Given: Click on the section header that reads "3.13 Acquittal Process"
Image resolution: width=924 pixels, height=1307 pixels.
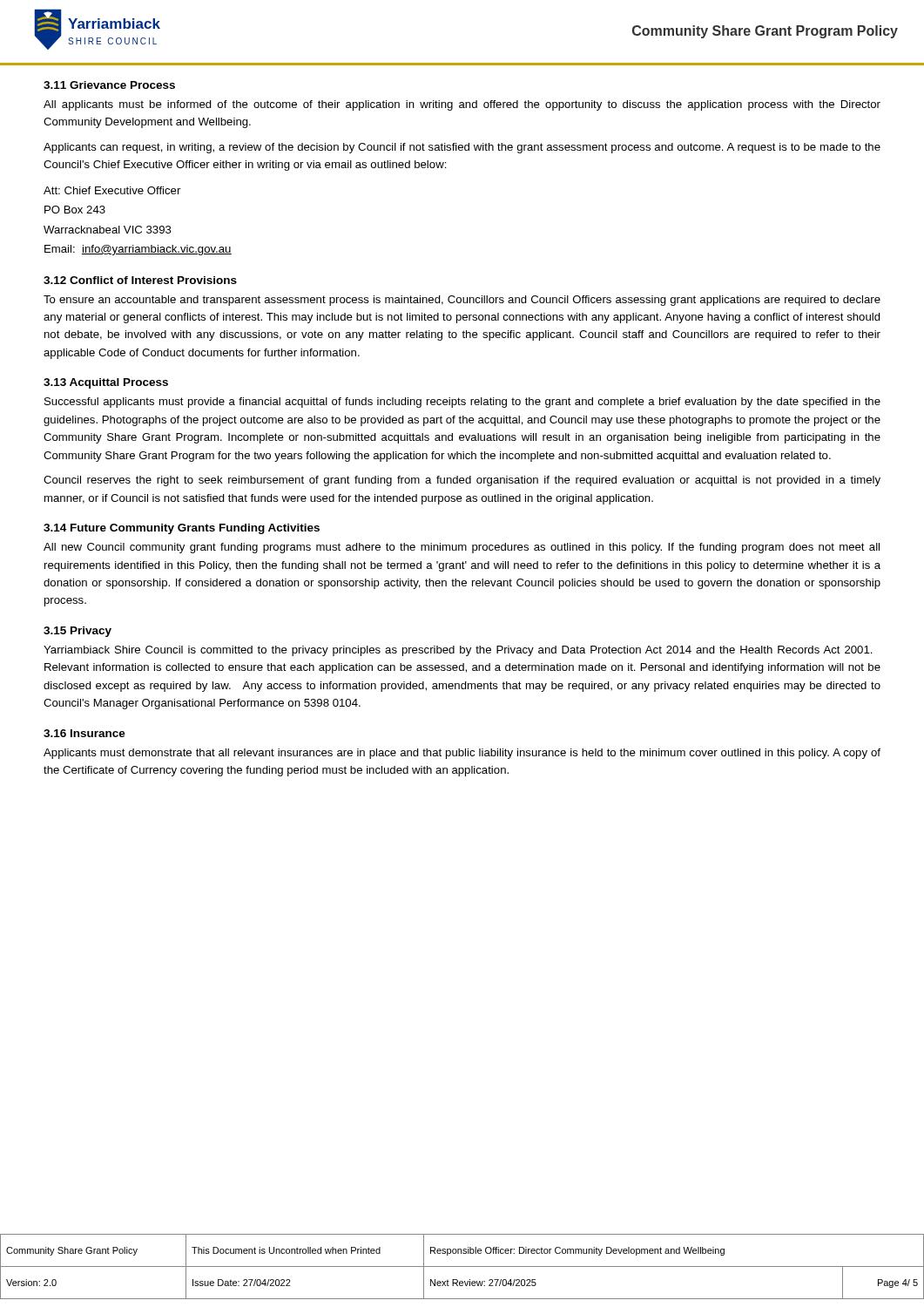Looking at the screenshot, I should pyautogui.click(x=106, y=382).
